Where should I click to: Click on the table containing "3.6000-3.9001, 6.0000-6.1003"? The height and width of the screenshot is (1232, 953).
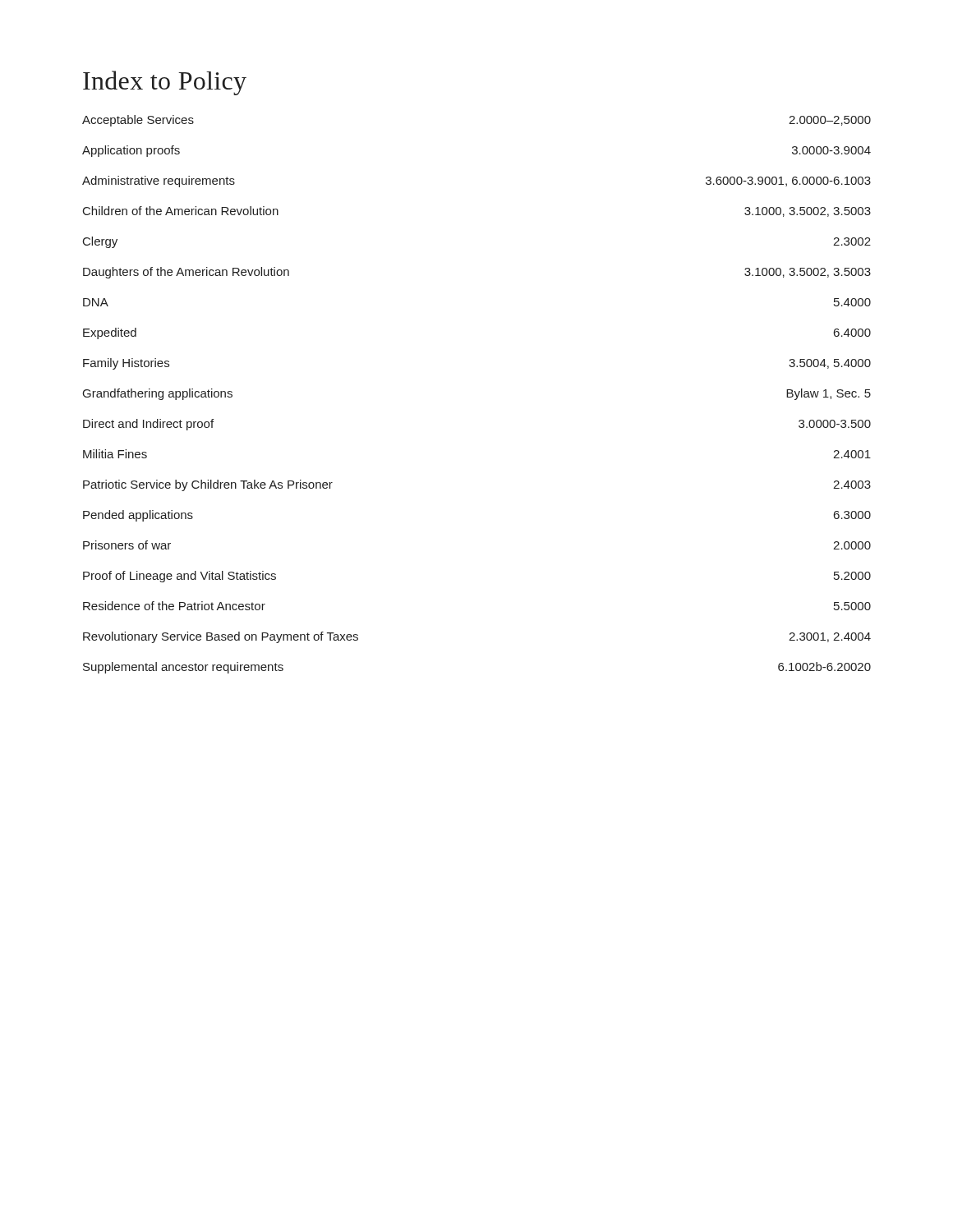[476, 393]
